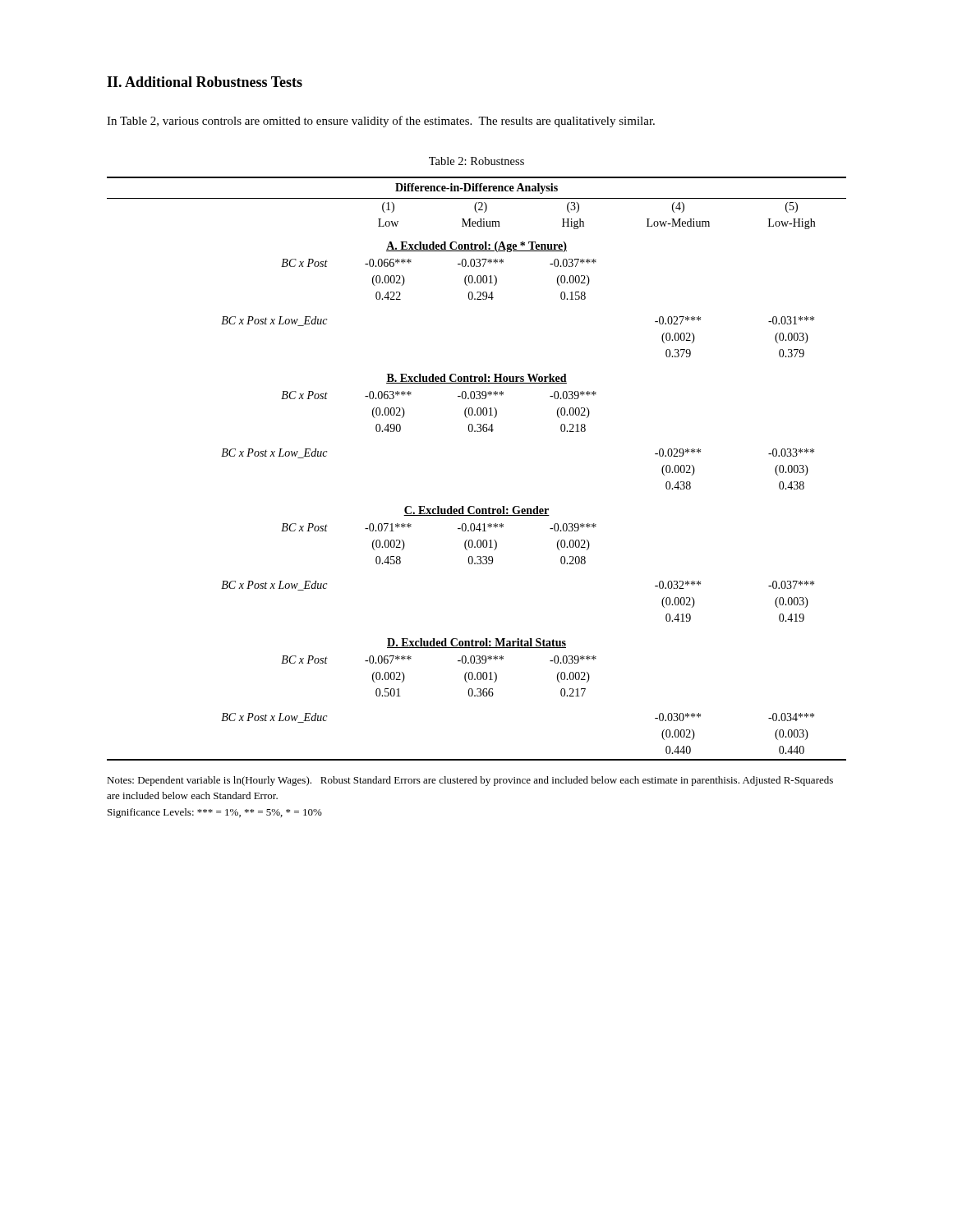Click on the table containing "BC x Post x Low_Educ"
The image size is (953, 1232).
point(476,468)
